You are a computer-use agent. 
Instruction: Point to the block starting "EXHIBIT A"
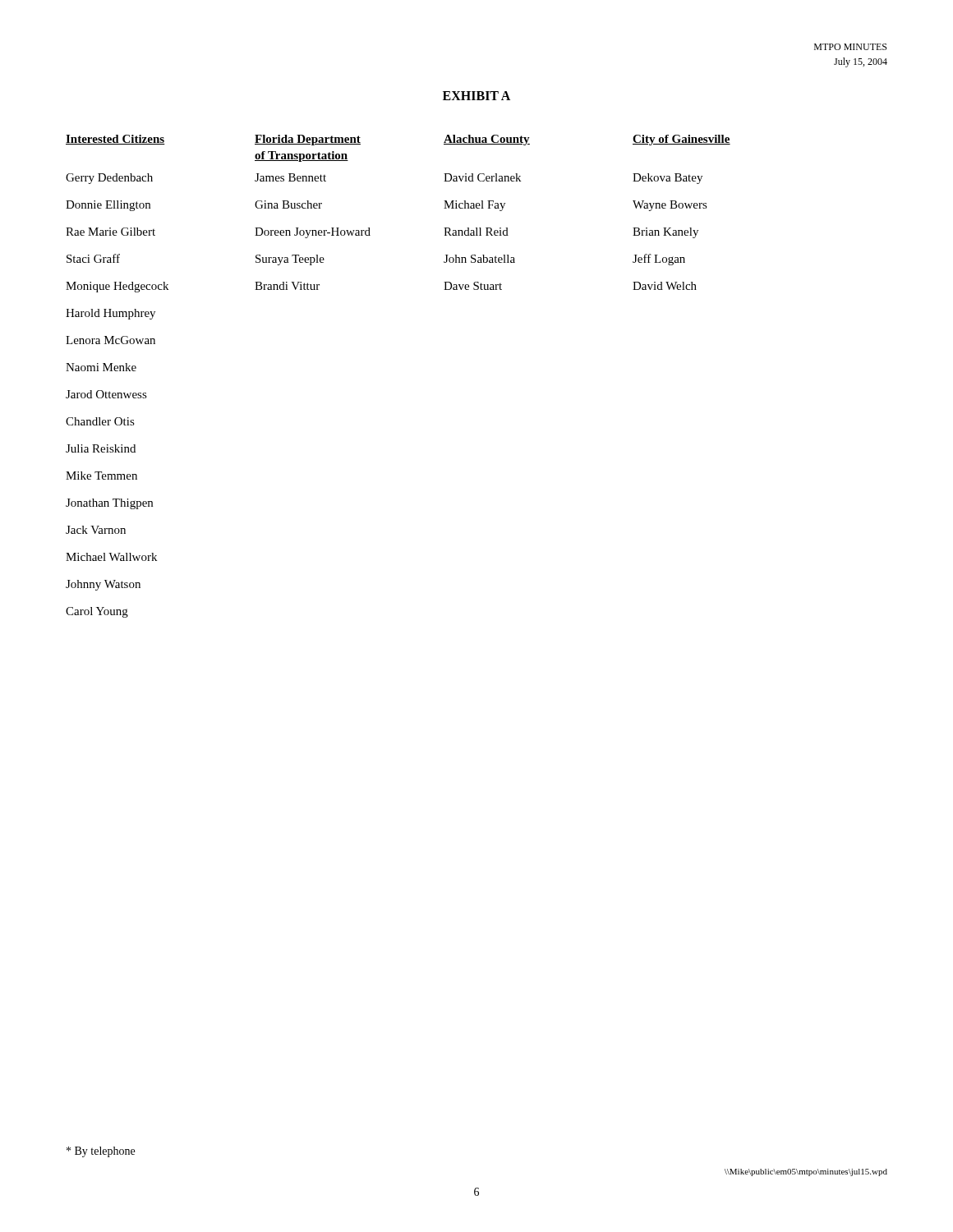[476, 96]
